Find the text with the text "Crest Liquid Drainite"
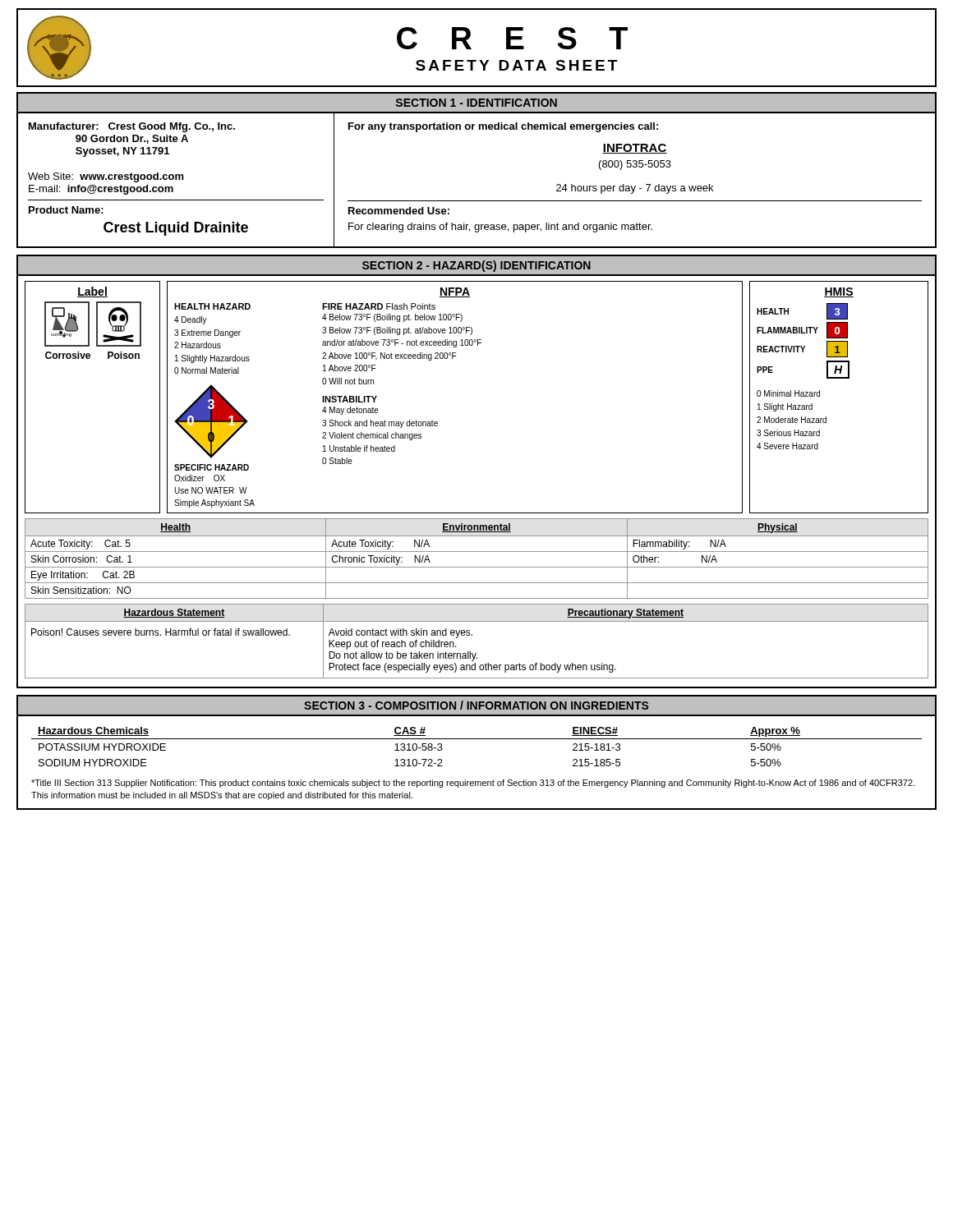 click(x=176, y=227)
